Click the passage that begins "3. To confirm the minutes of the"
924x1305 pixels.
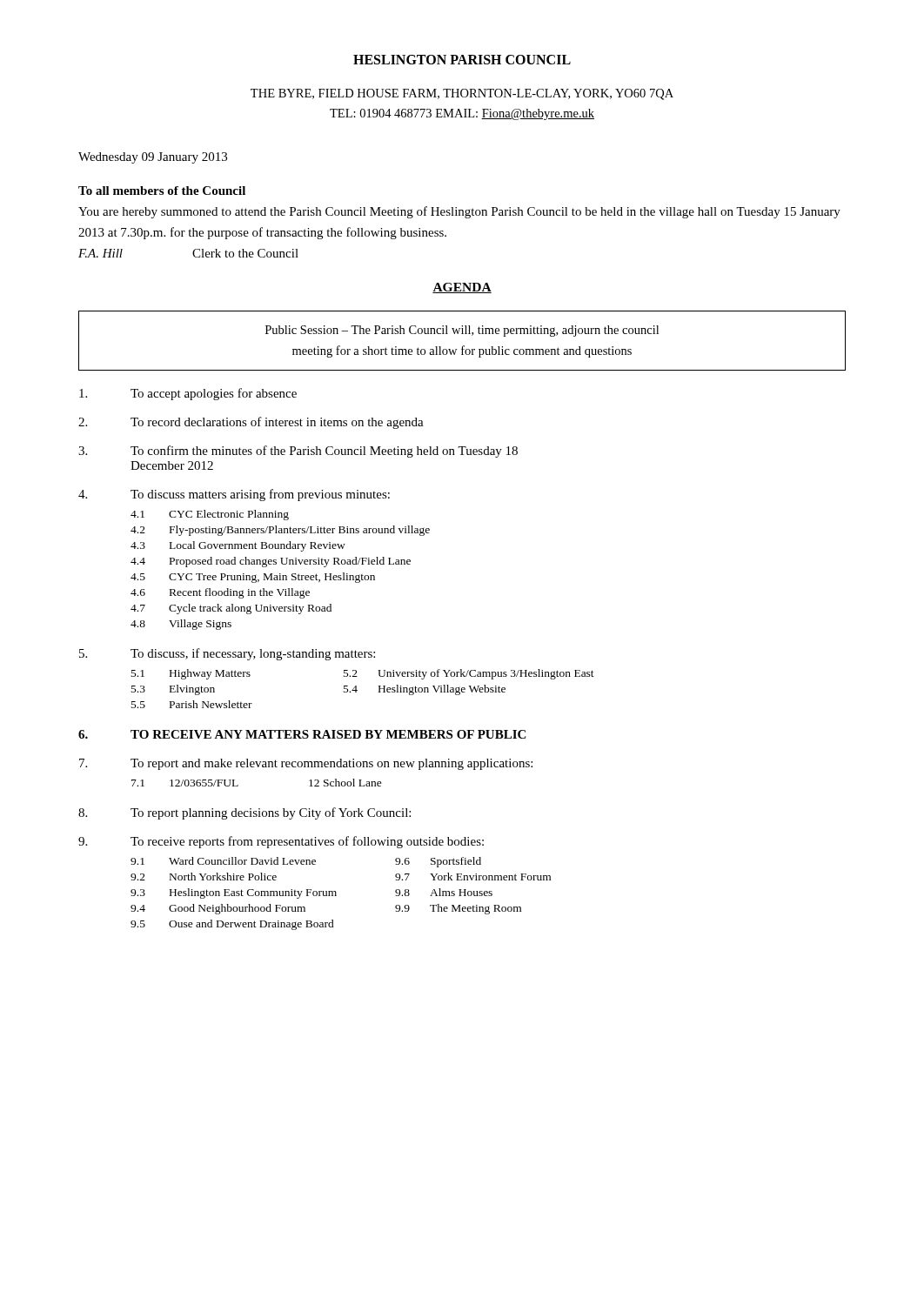pos(462,458)
